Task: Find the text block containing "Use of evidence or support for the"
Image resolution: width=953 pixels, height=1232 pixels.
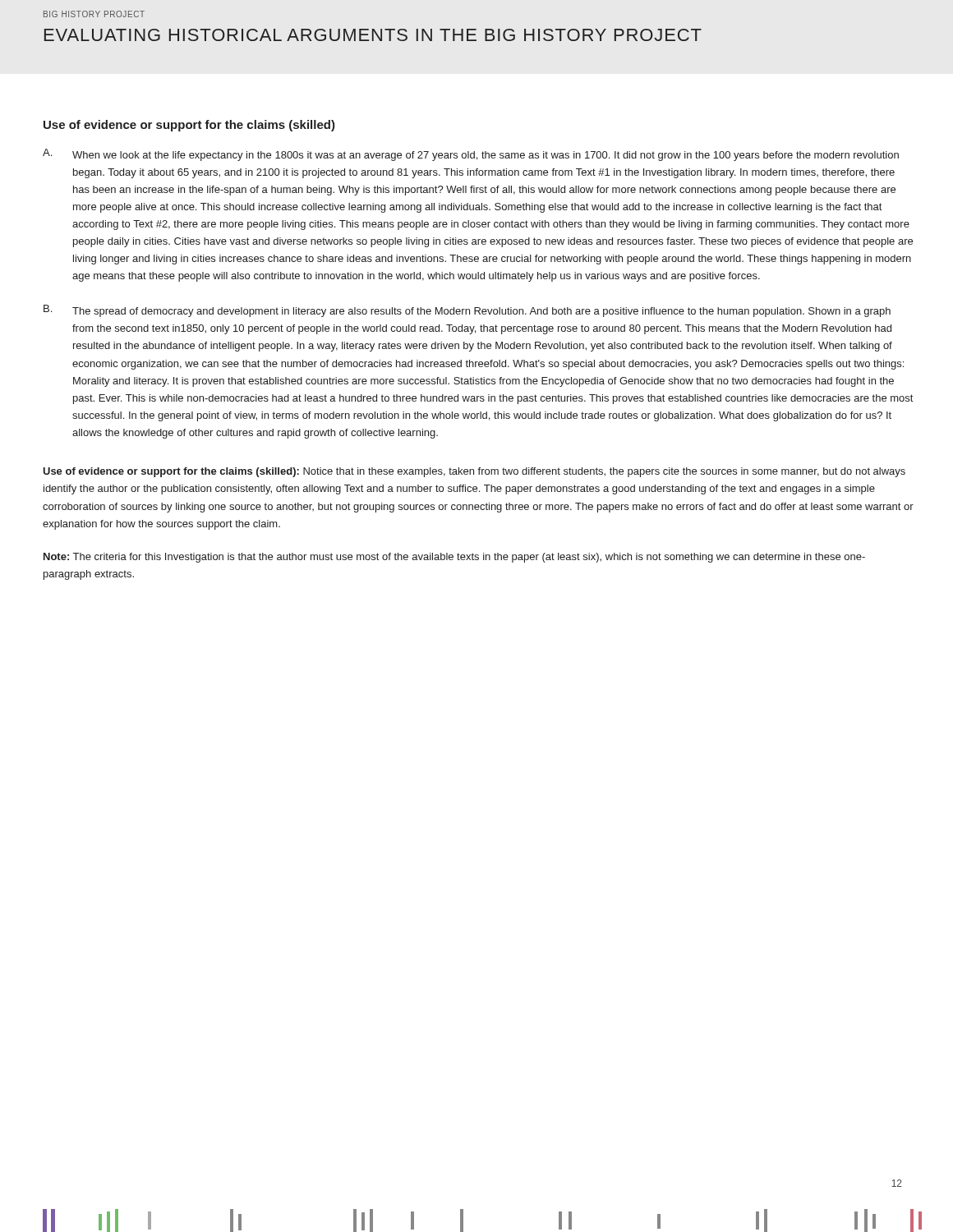Action: click(x=478, y=497)
